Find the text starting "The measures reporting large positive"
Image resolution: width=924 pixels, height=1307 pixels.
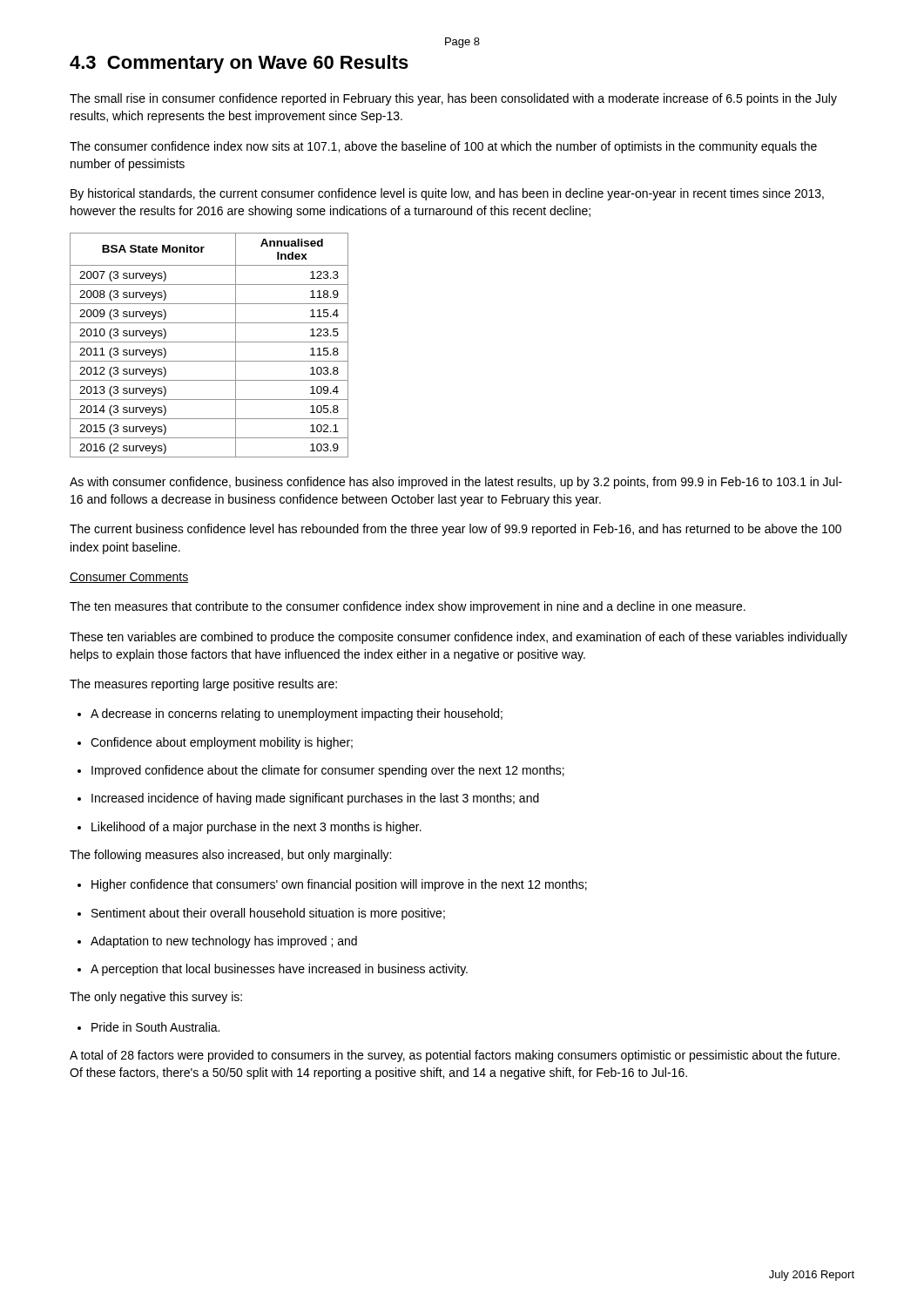(x=203, y=685)
